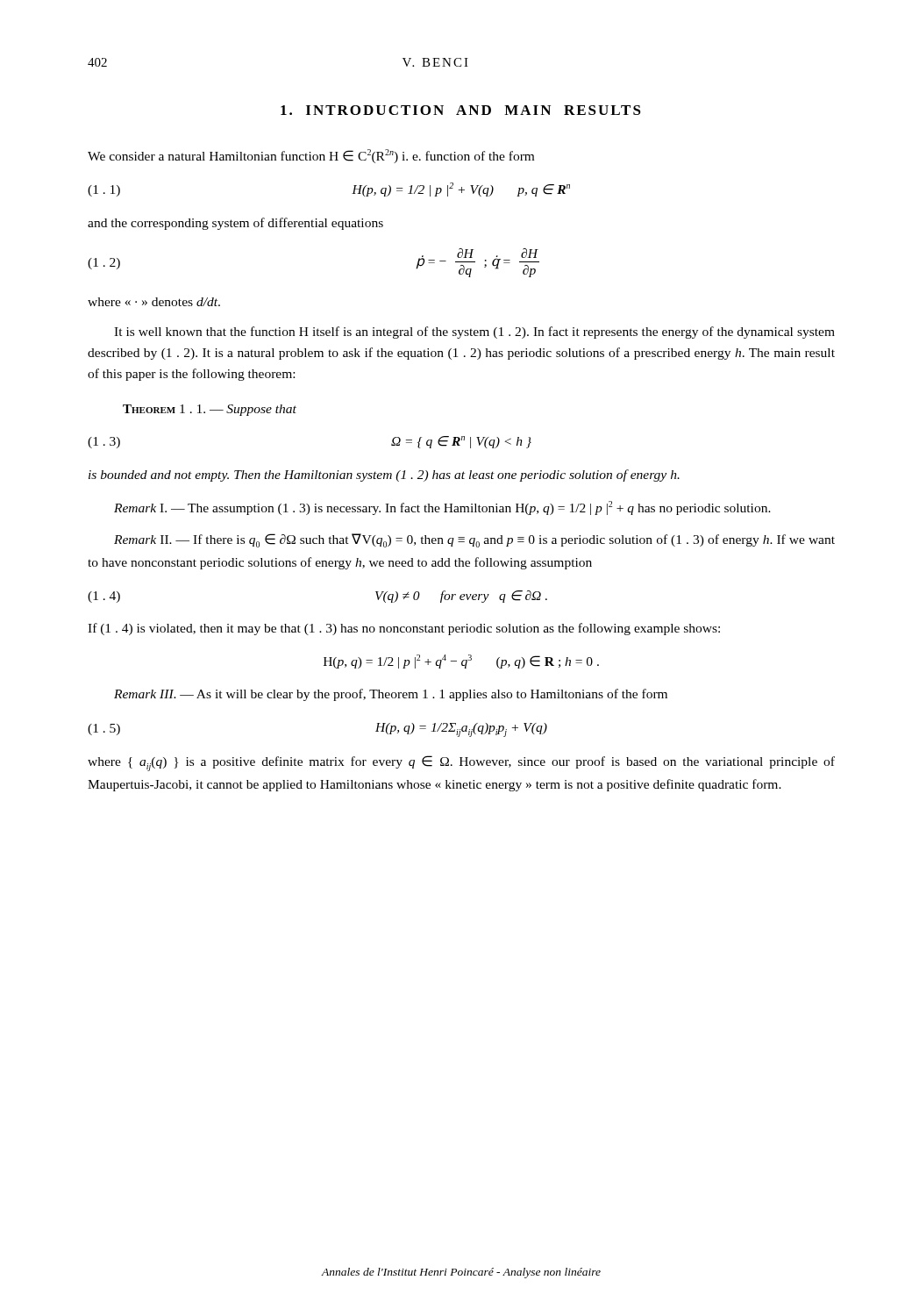The height and width of the screenshot is (1316, 905).
Task: Point to the block beginning "It is well known"
Action: pyautogui.click(x=461, y=352)
